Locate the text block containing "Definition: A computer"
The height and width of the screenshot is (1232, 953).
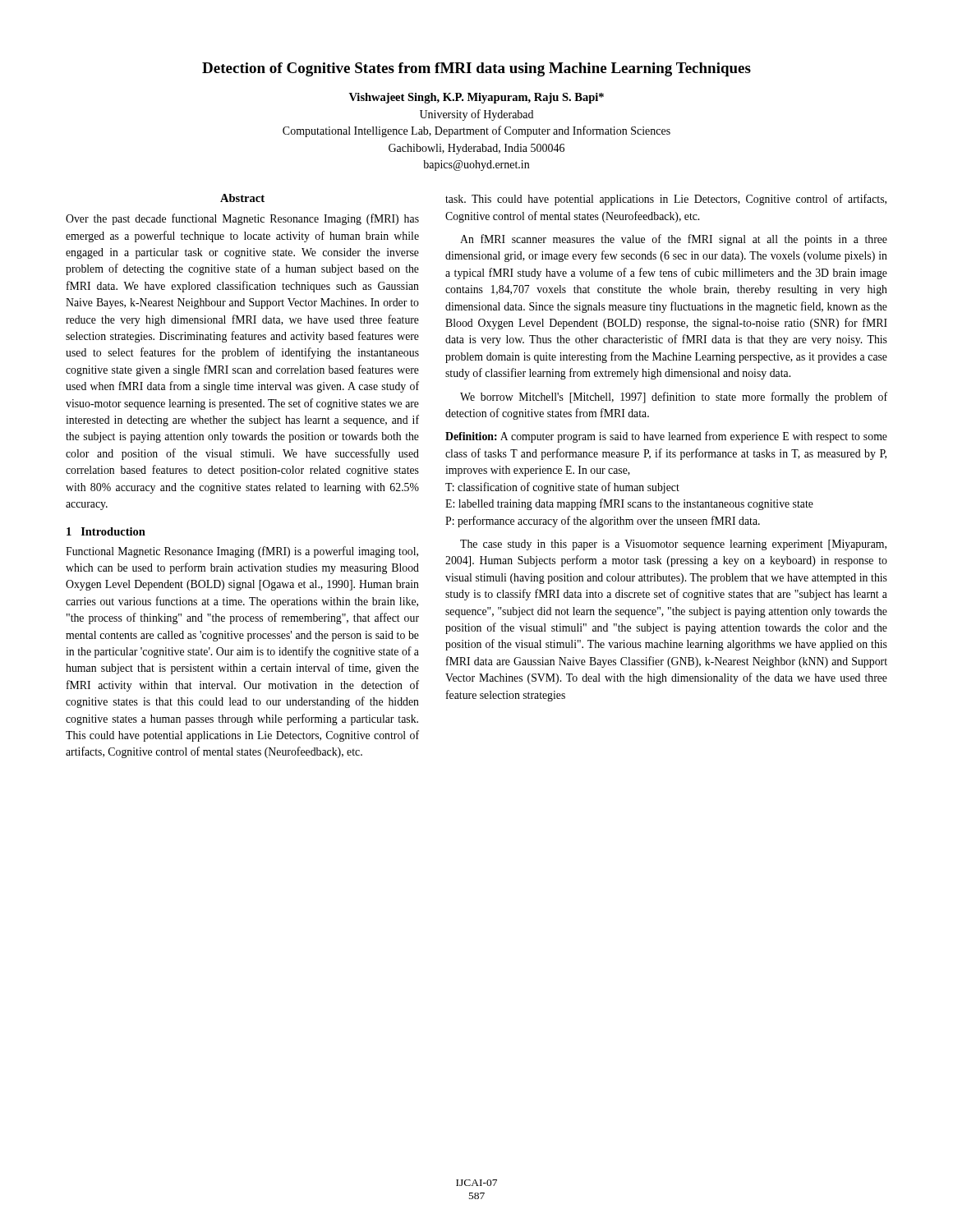[x=666, y=479]
